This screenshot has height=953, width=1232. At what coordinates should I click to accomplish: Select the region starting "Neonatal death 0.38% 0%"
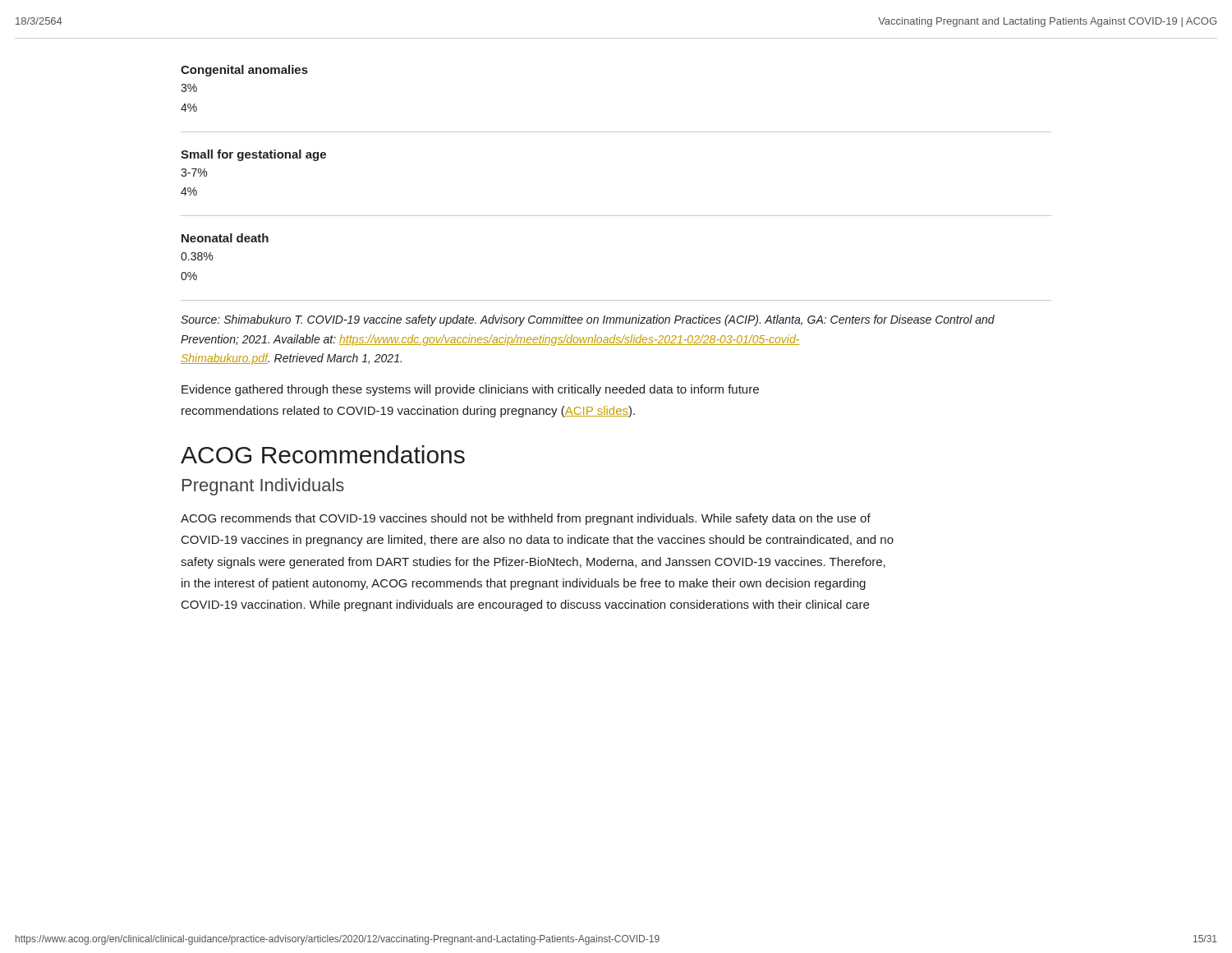click(x=225, y=238)
